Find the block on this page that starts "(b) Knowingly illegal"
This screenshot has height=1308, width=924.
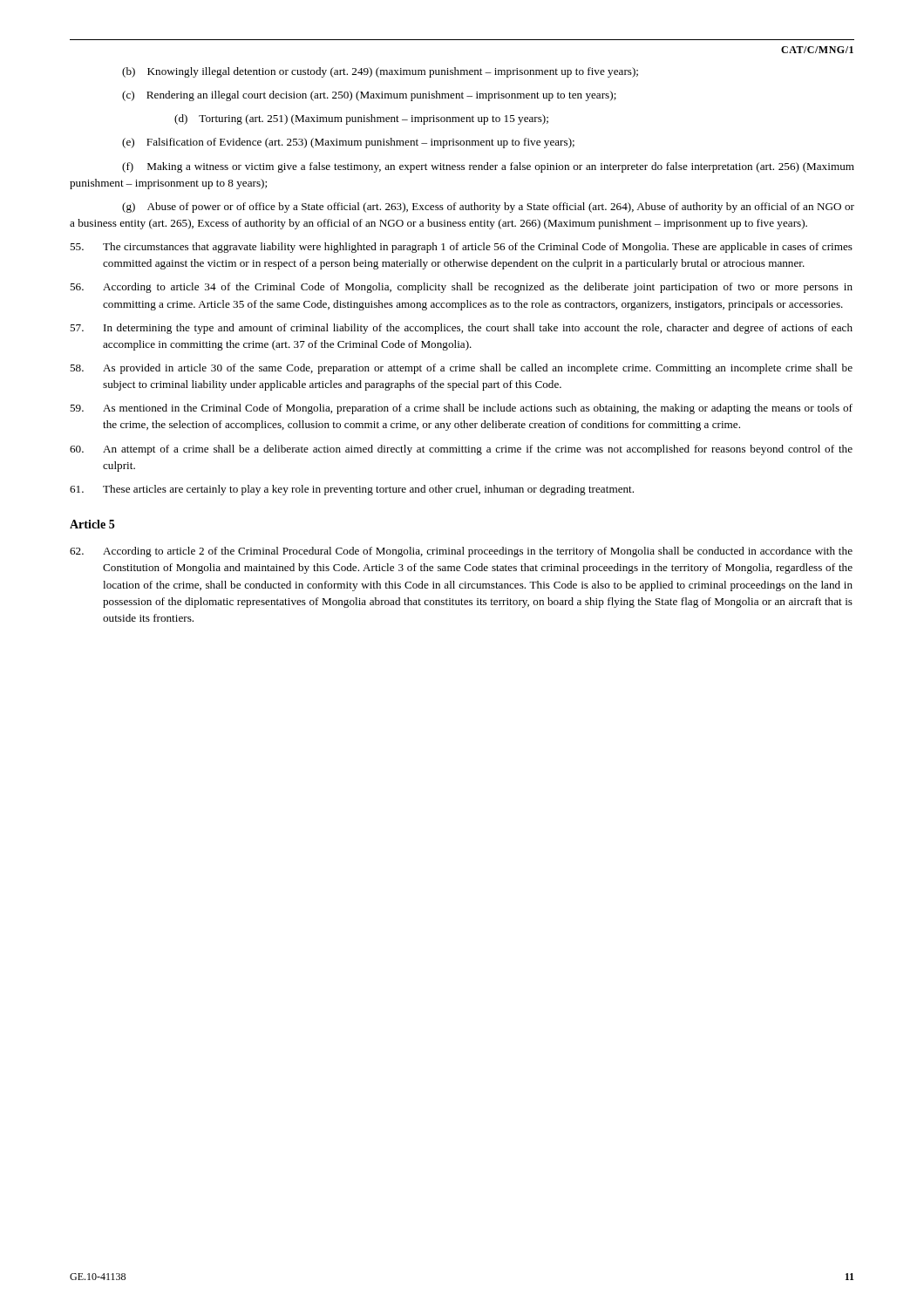click(x=462, y=71)
